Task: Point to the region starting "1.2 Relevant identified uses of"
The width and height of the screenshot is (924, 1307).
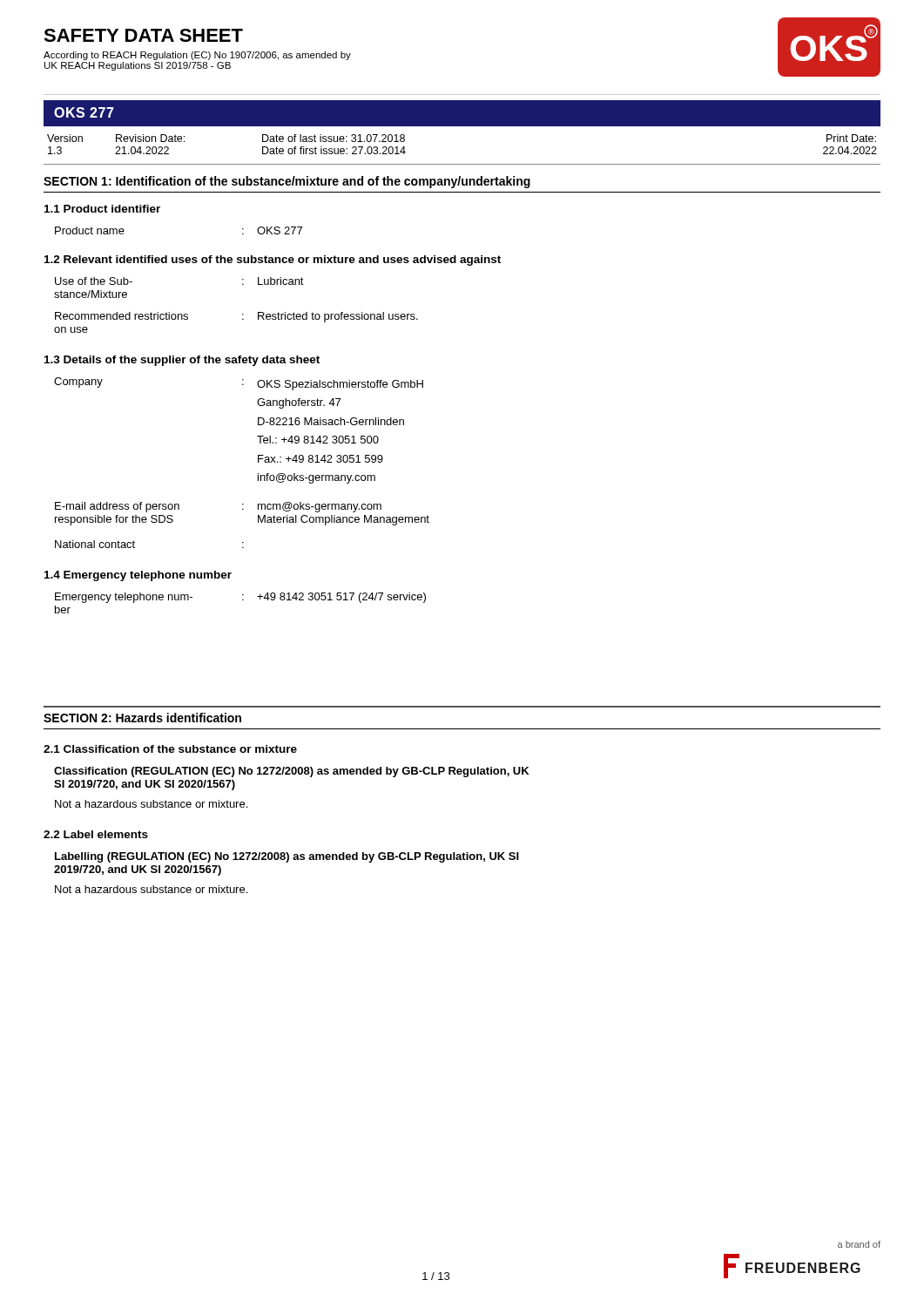Action: [x=272, y=259]
